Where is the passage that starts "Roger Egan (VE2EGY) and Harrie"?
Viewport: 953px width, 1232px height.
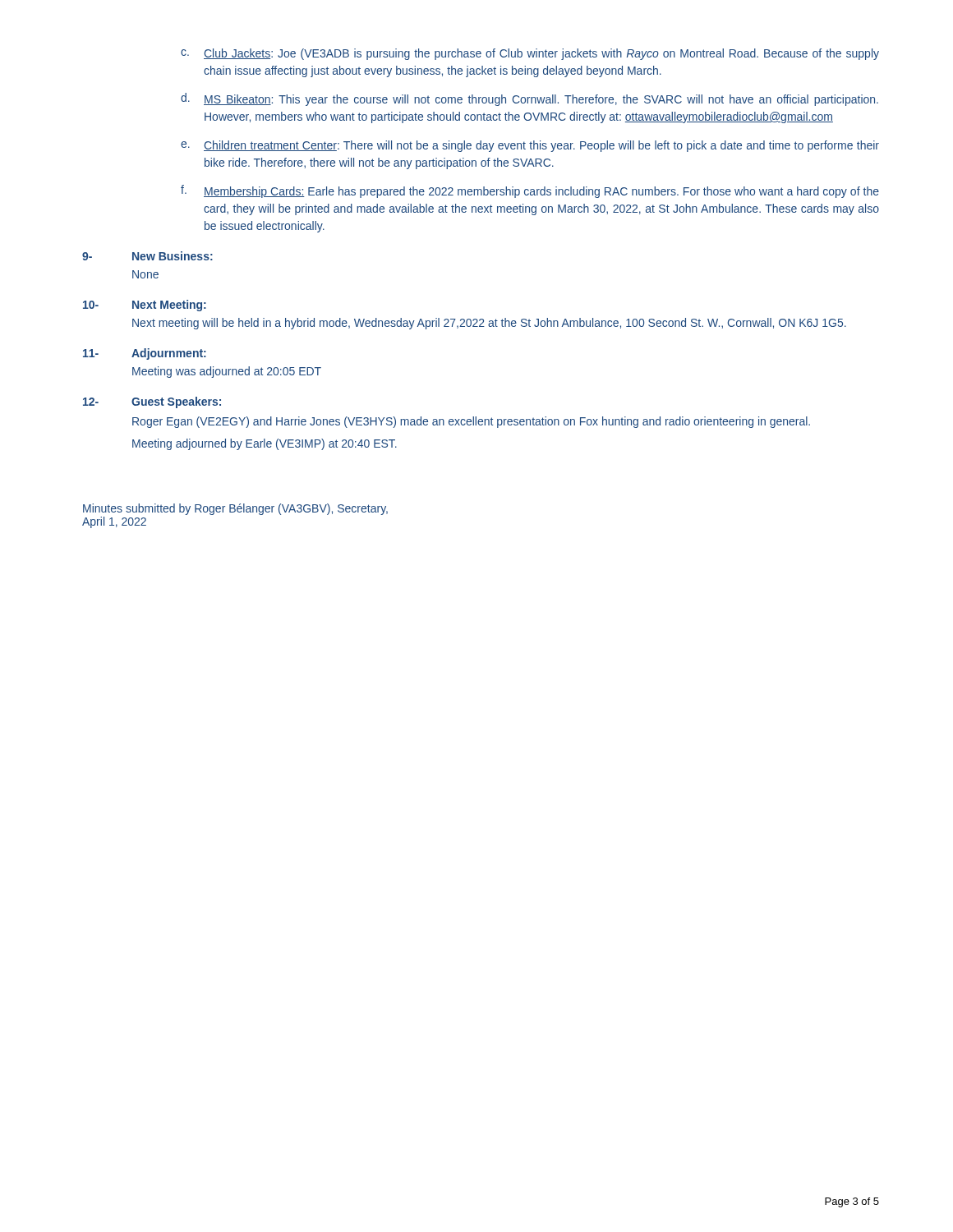[505, 433]
